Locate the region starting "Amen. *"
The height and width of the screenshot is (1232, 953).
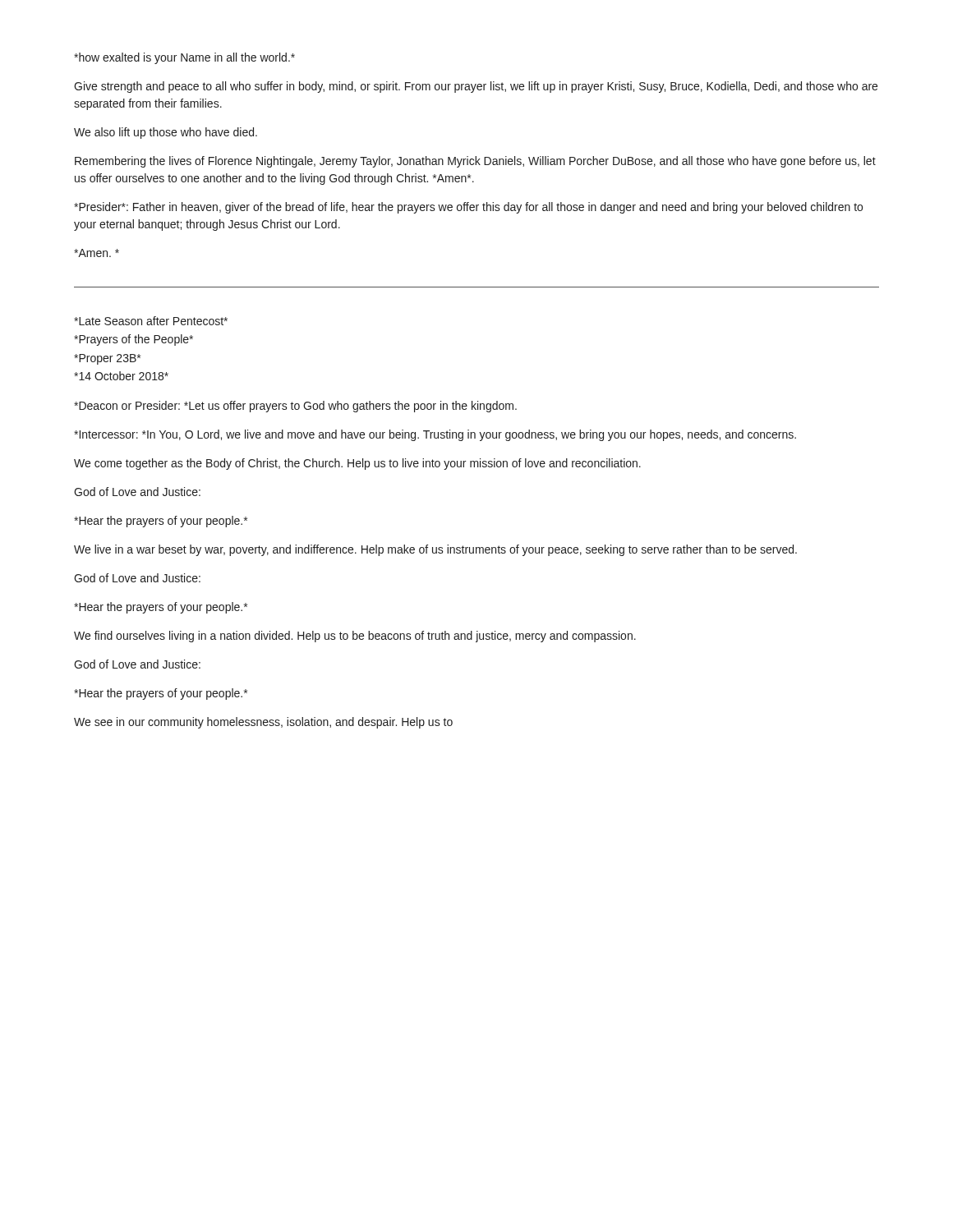[x=97, y=253]
